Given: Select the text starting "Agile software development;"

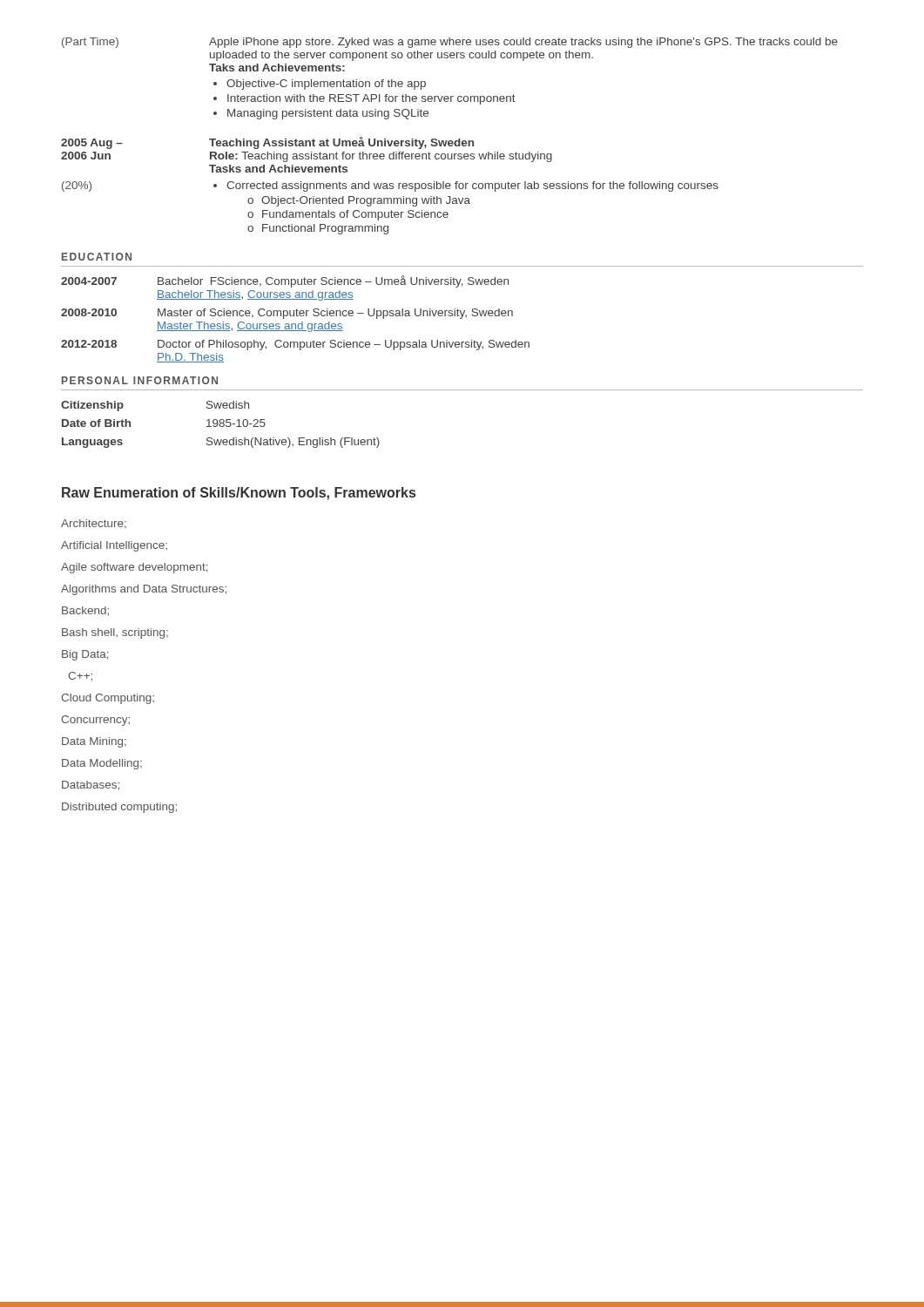Looking at the screenshot, I should (x=135, y=567).
